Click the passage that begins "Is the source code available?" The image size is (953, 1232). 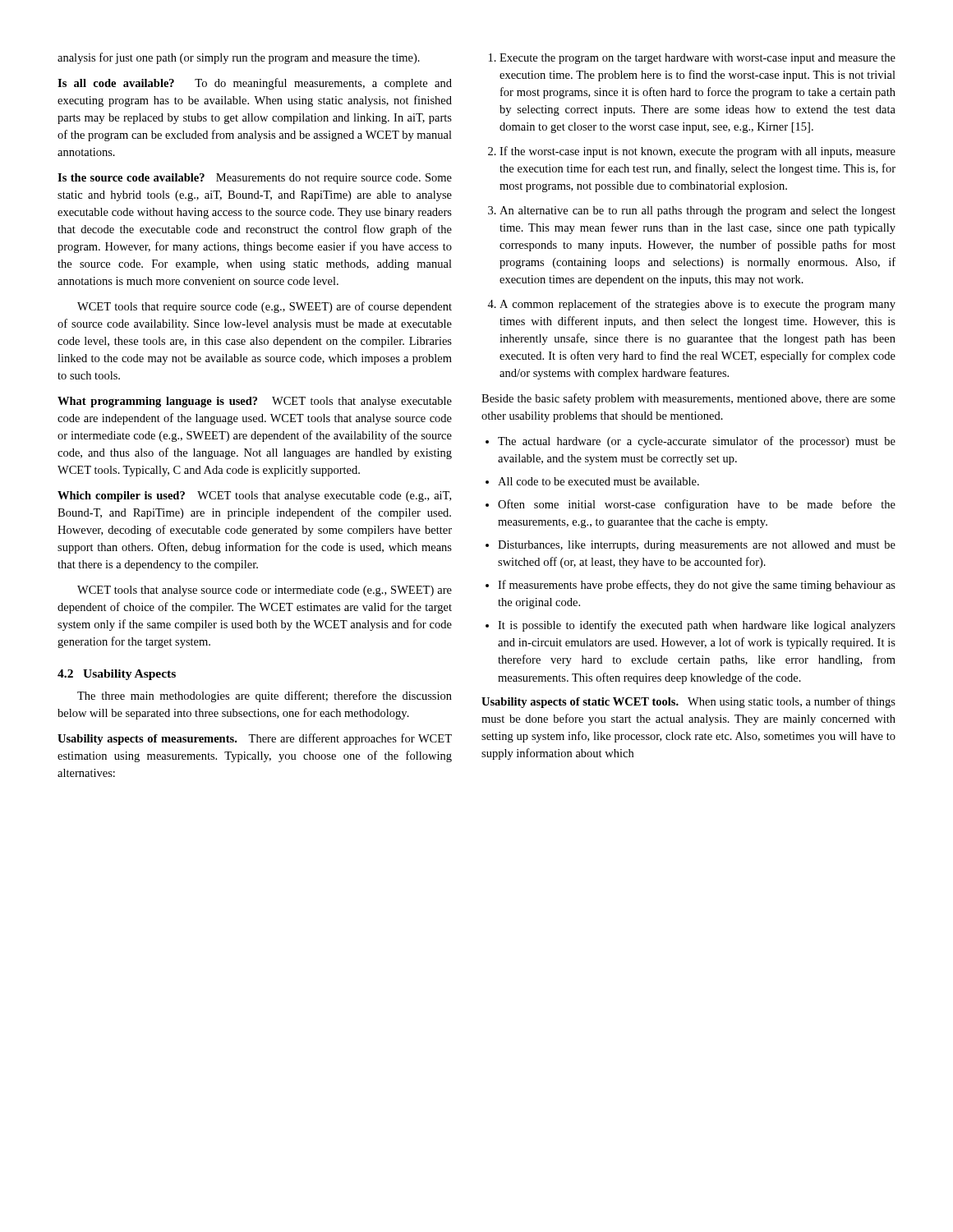[x=255, y=277]
